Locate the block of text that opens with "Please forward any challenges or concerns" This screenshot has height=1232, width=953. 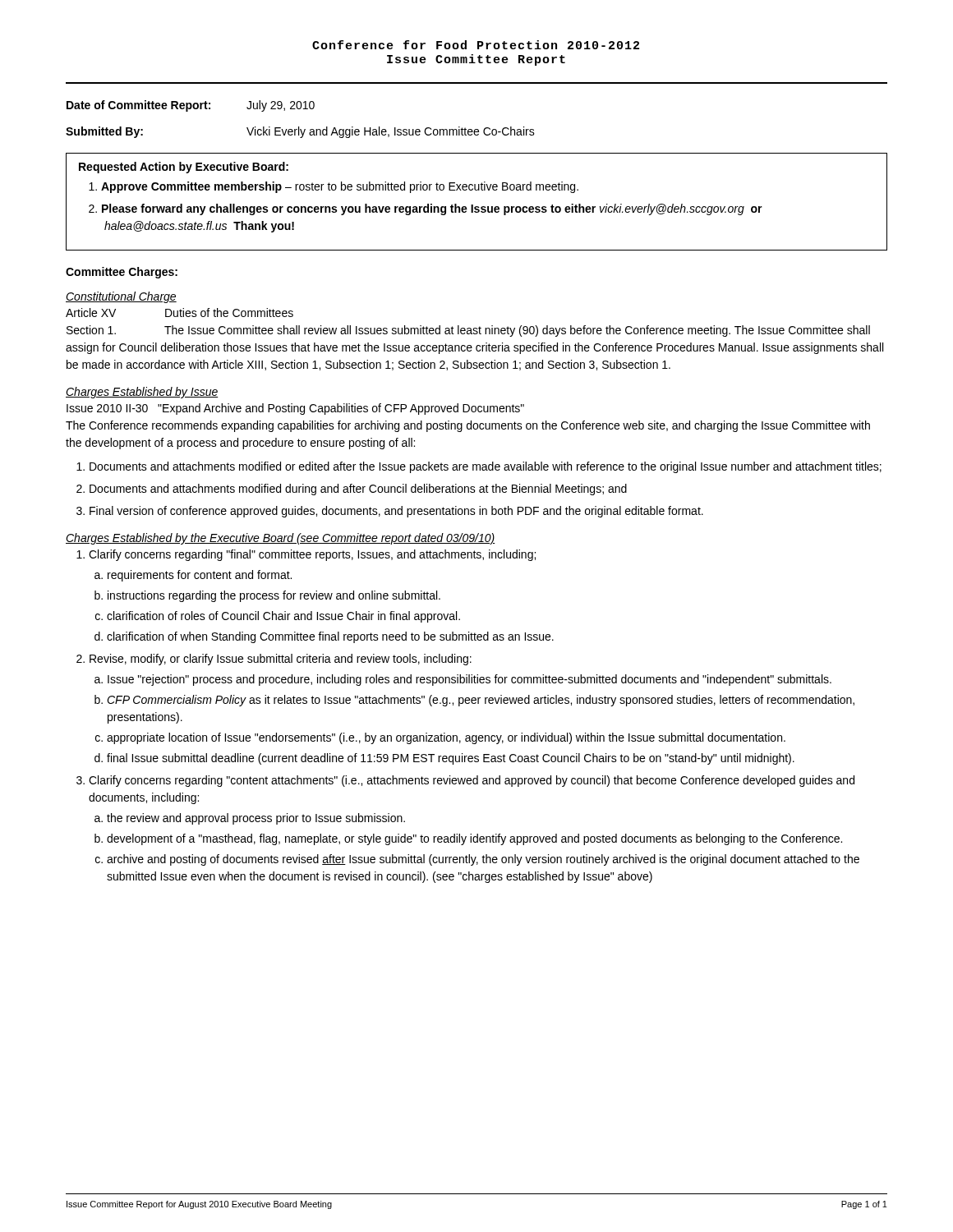431,217
